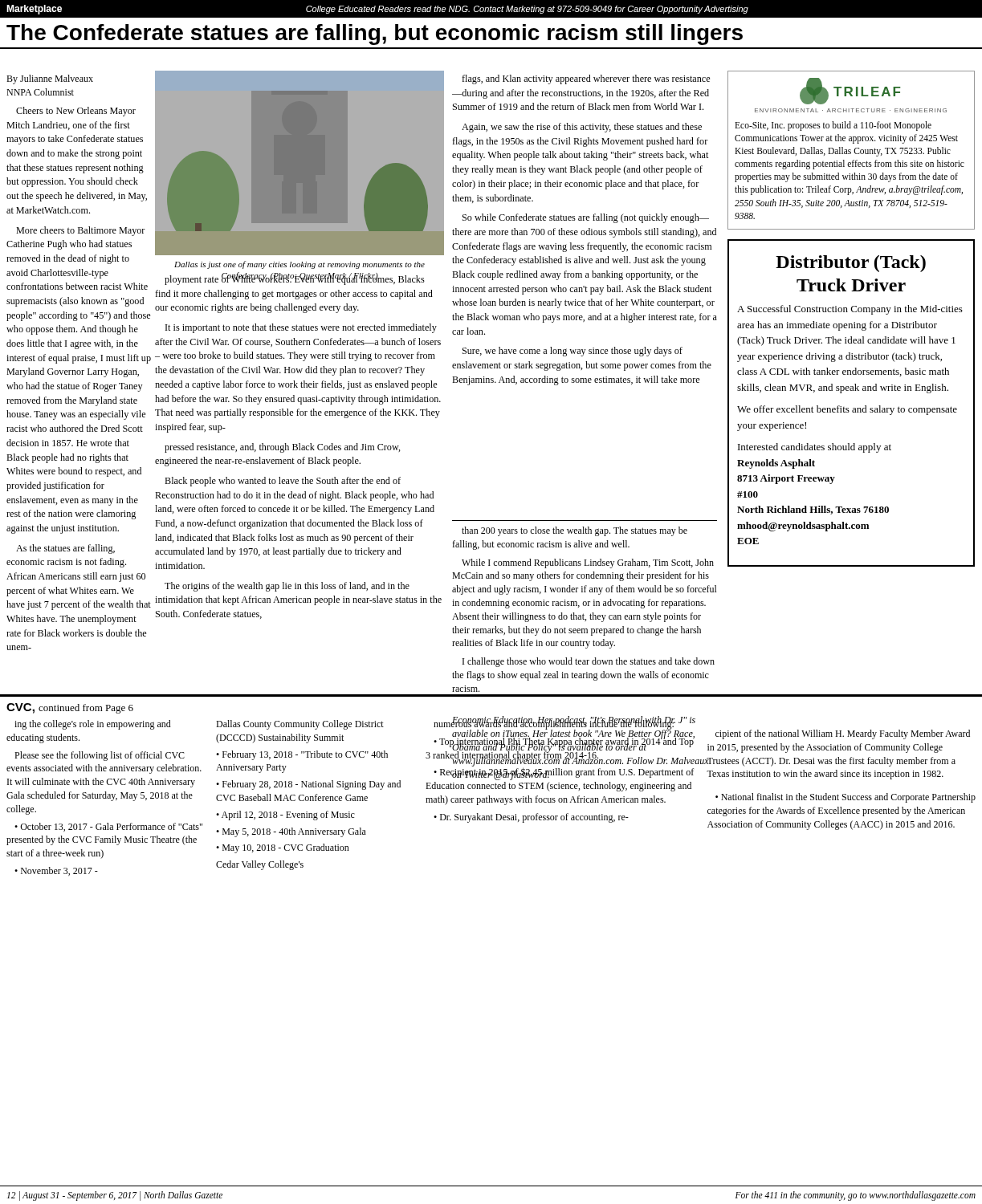Navigate to the element starting "Dallas County Community College District (DCCCD) Sustainability"

click(x=314, y=795)
